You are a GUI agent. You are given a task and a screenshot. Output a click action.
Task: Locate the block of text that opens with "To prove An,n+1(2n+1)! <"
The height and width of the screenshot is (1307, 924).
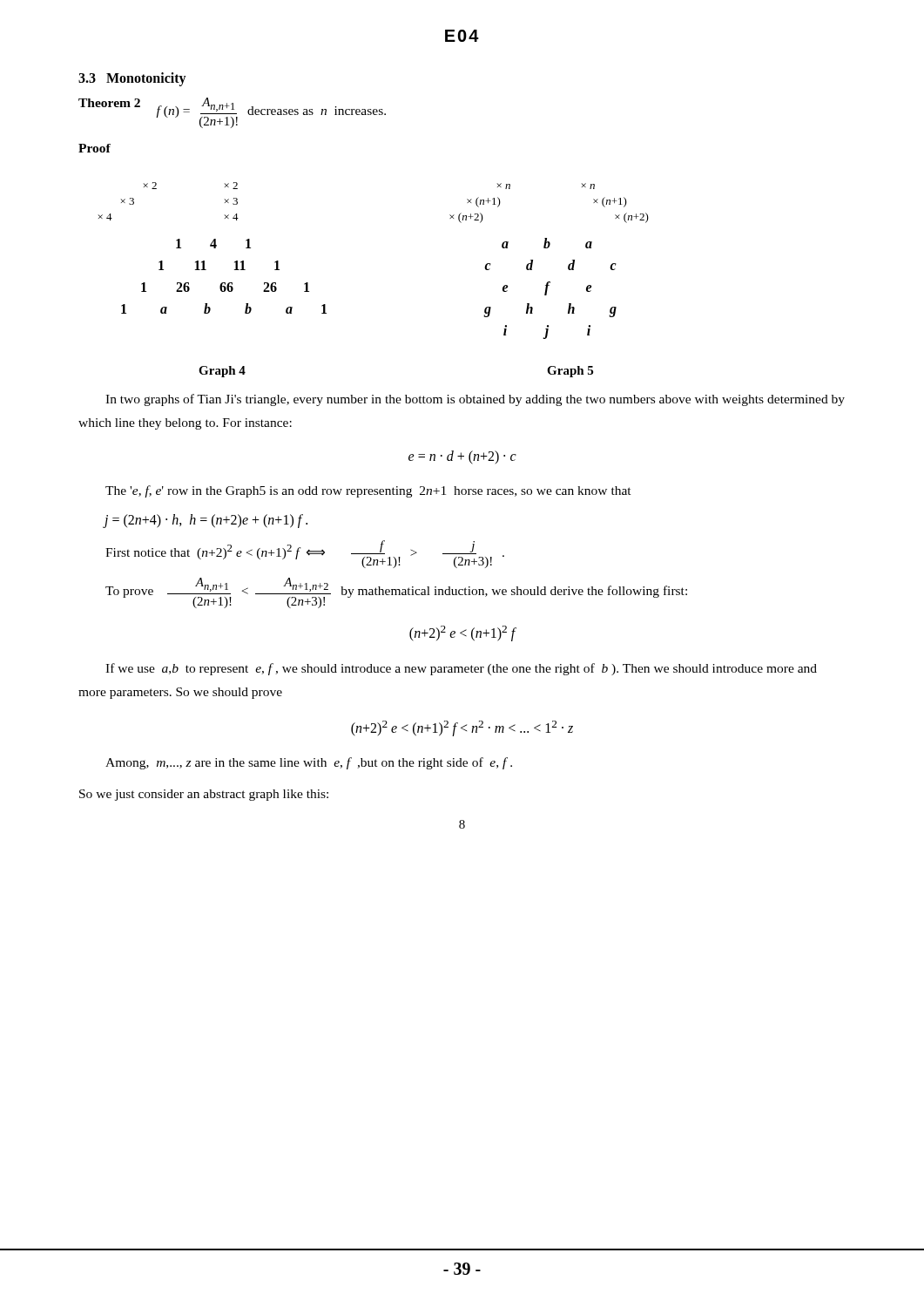pos(397,592)
